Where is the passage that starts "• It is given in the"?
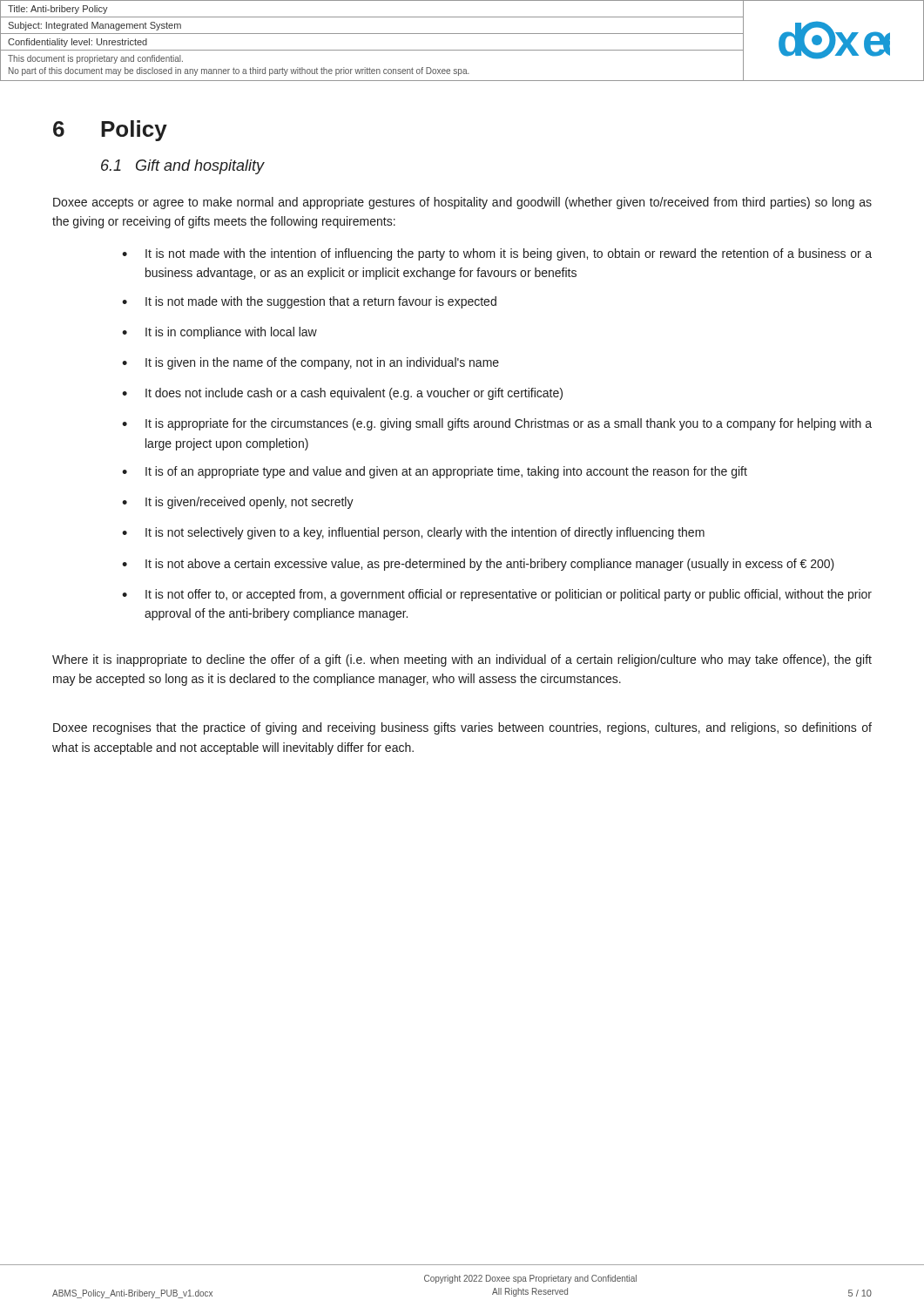 point(497,364)
